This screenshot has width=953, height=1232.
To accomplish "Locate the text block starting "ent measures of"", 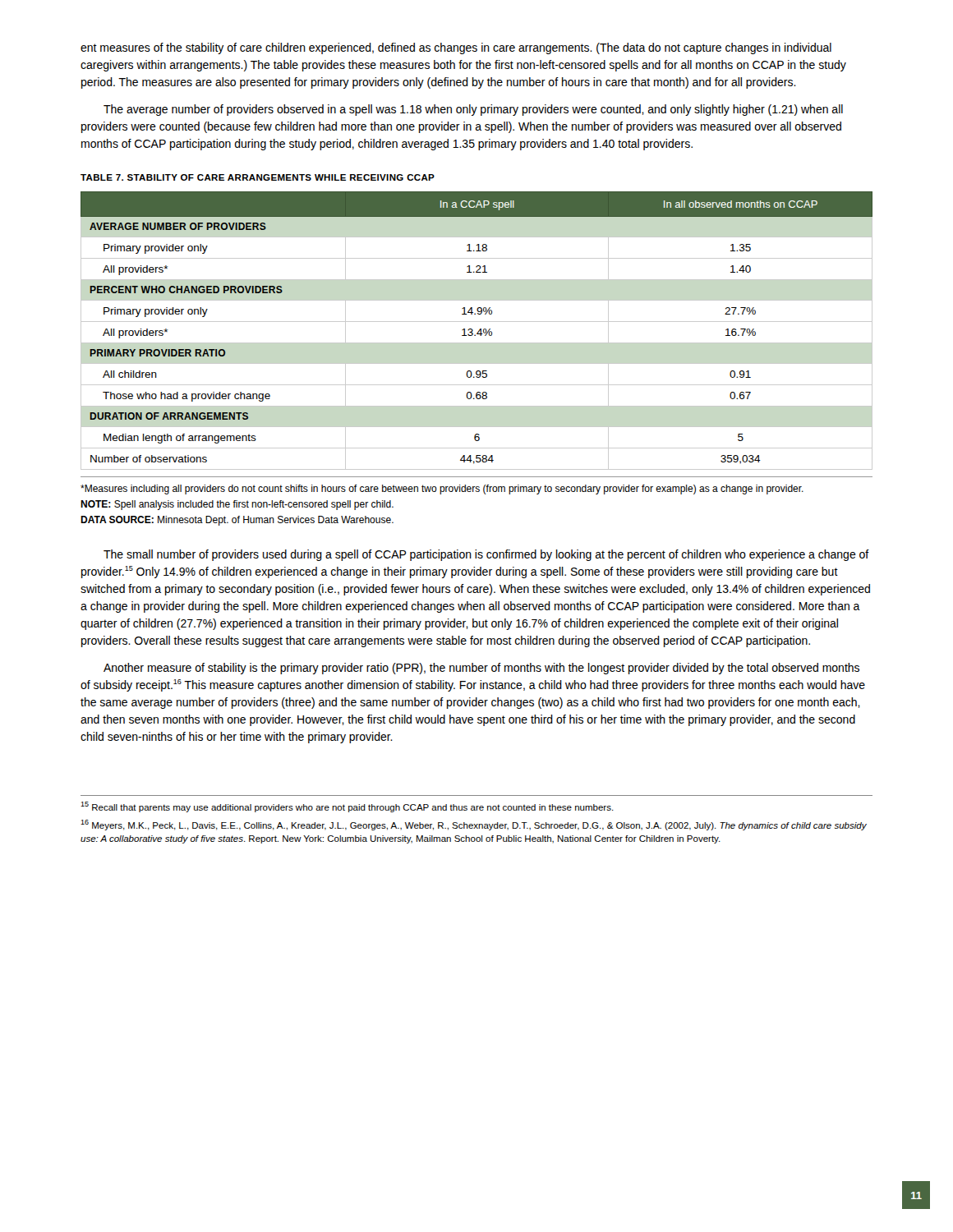I will click(476, 65).
